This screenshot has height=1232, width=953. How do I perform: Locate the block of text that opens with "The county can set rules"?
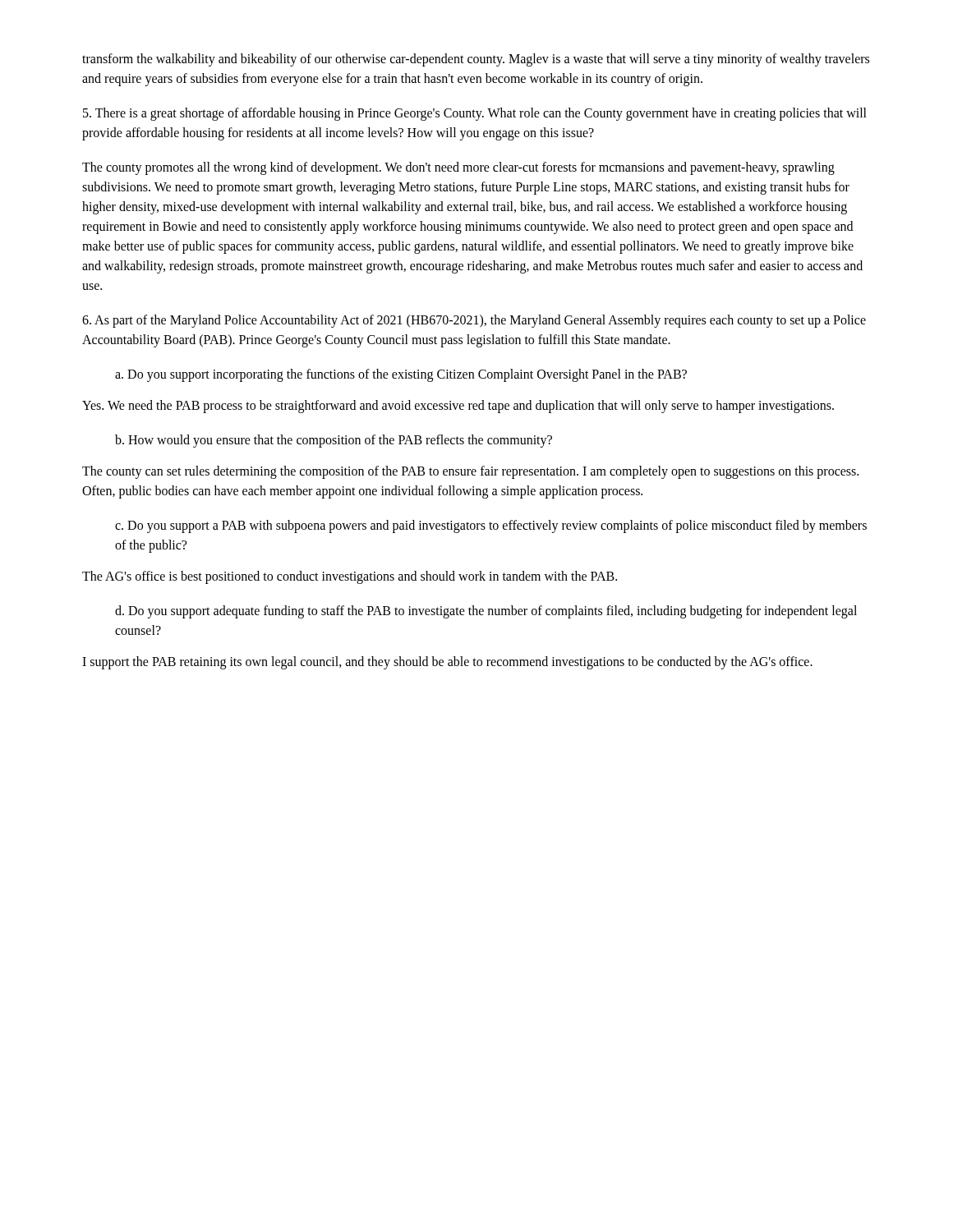click(x=471, y=481)
